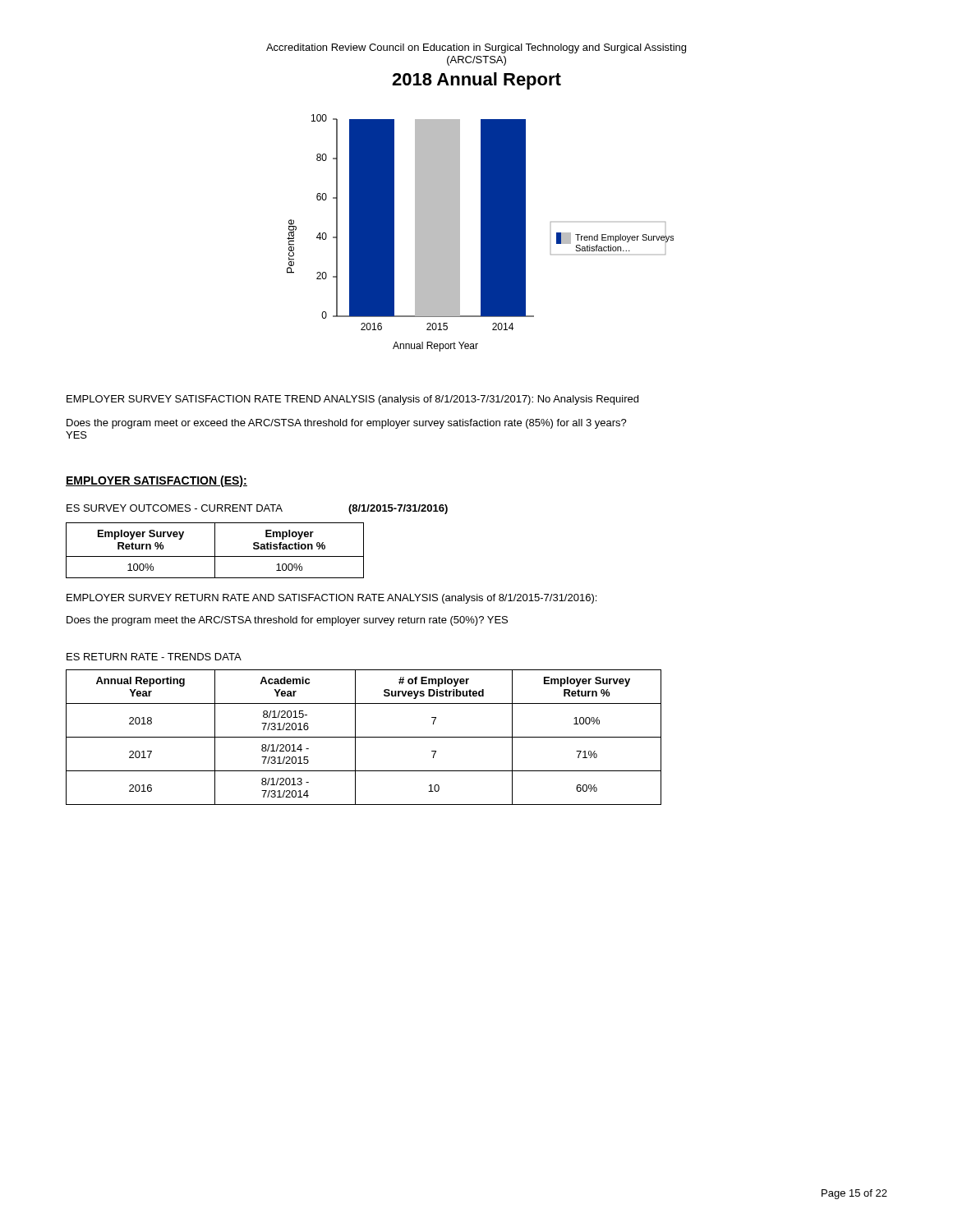Click on the passage starting "EMPLOYER SATISFACTION (ES):"
The image size is (953, 1232).
pos(156,480)
